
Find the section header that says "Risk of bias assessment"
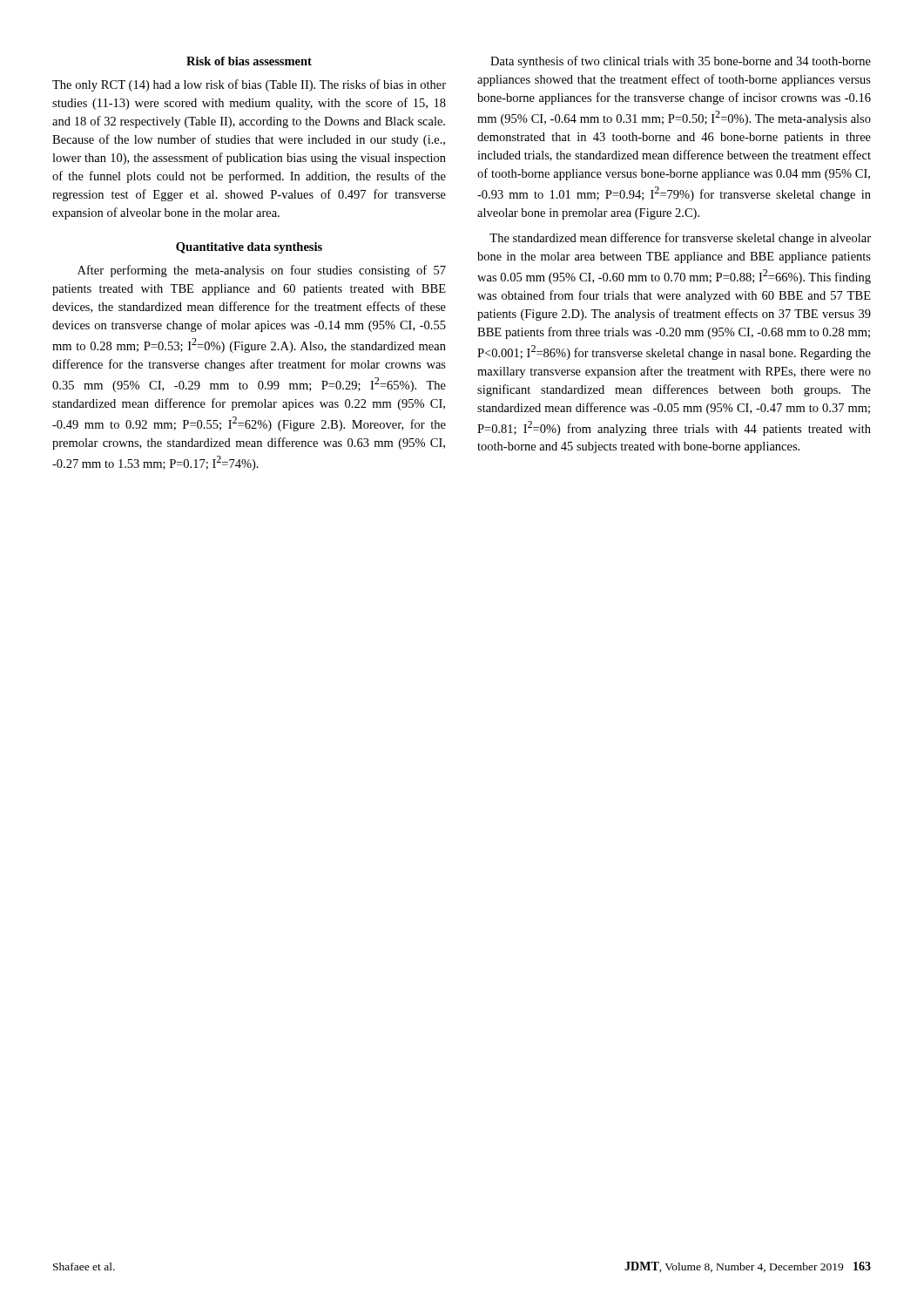[249, 61]
